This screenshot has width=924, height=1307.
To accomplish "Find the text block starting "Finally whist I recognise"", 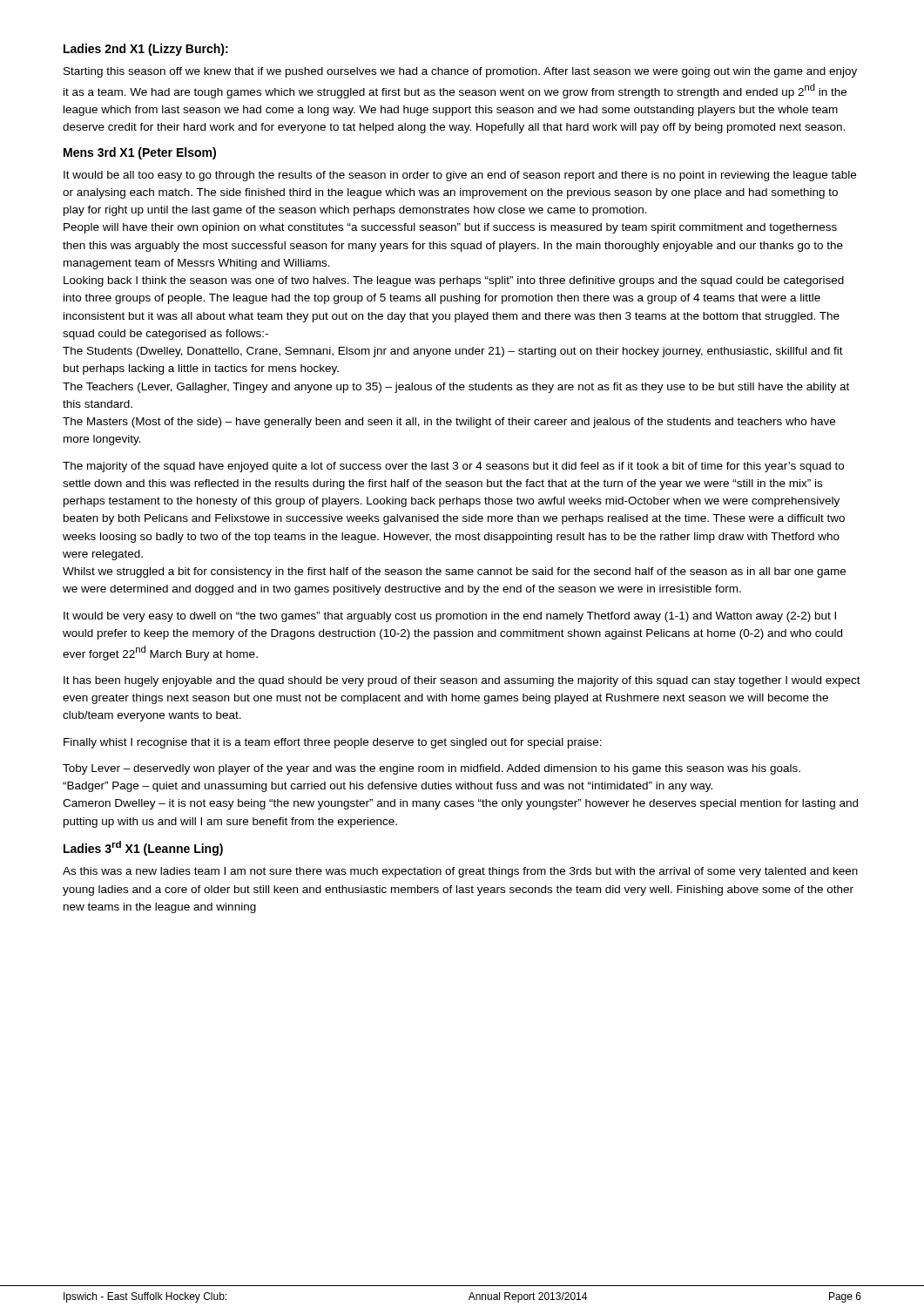I will pos(333,741).
